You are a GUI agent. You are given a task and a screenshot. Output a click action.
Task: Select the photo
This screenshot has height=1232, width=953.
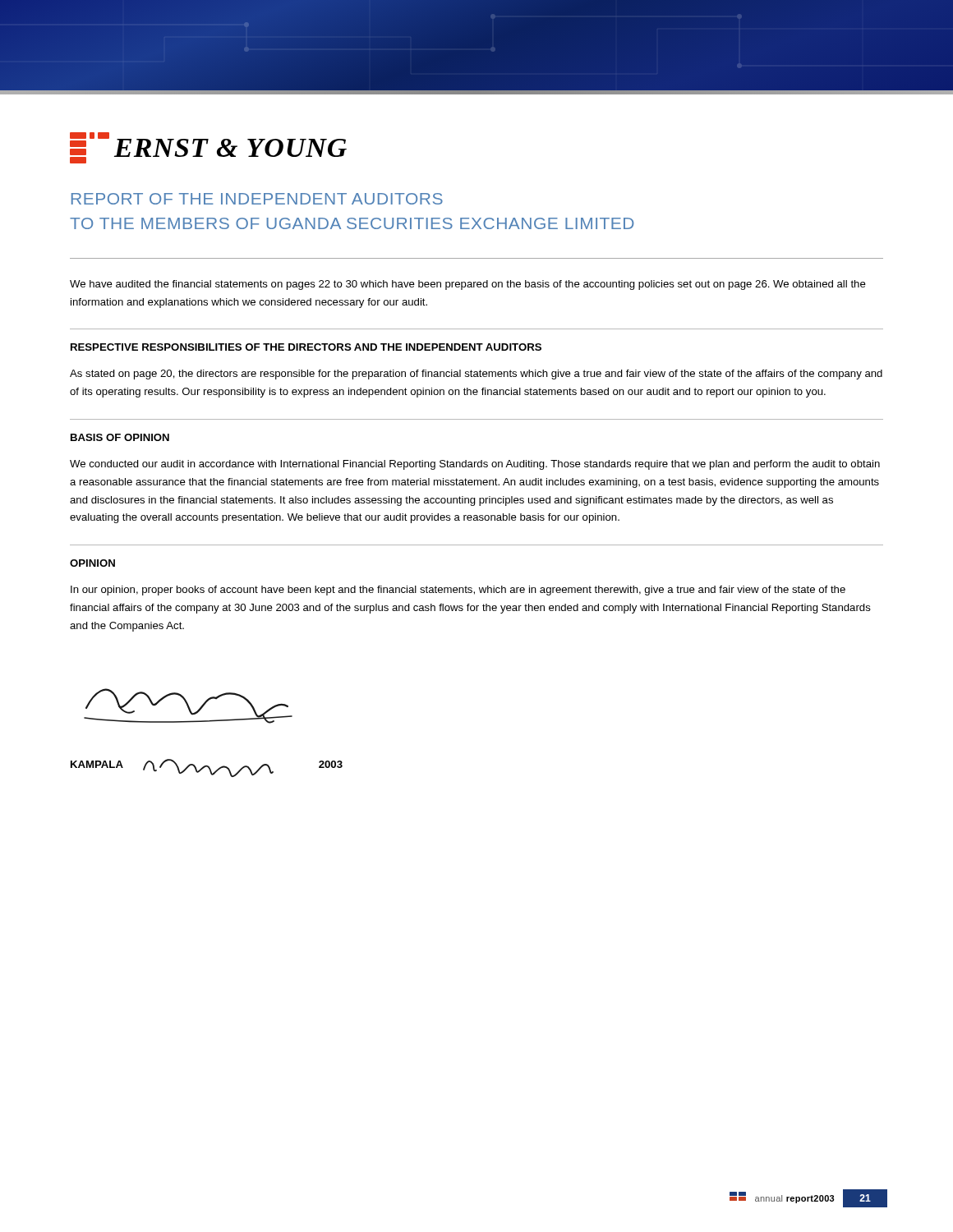476,45
